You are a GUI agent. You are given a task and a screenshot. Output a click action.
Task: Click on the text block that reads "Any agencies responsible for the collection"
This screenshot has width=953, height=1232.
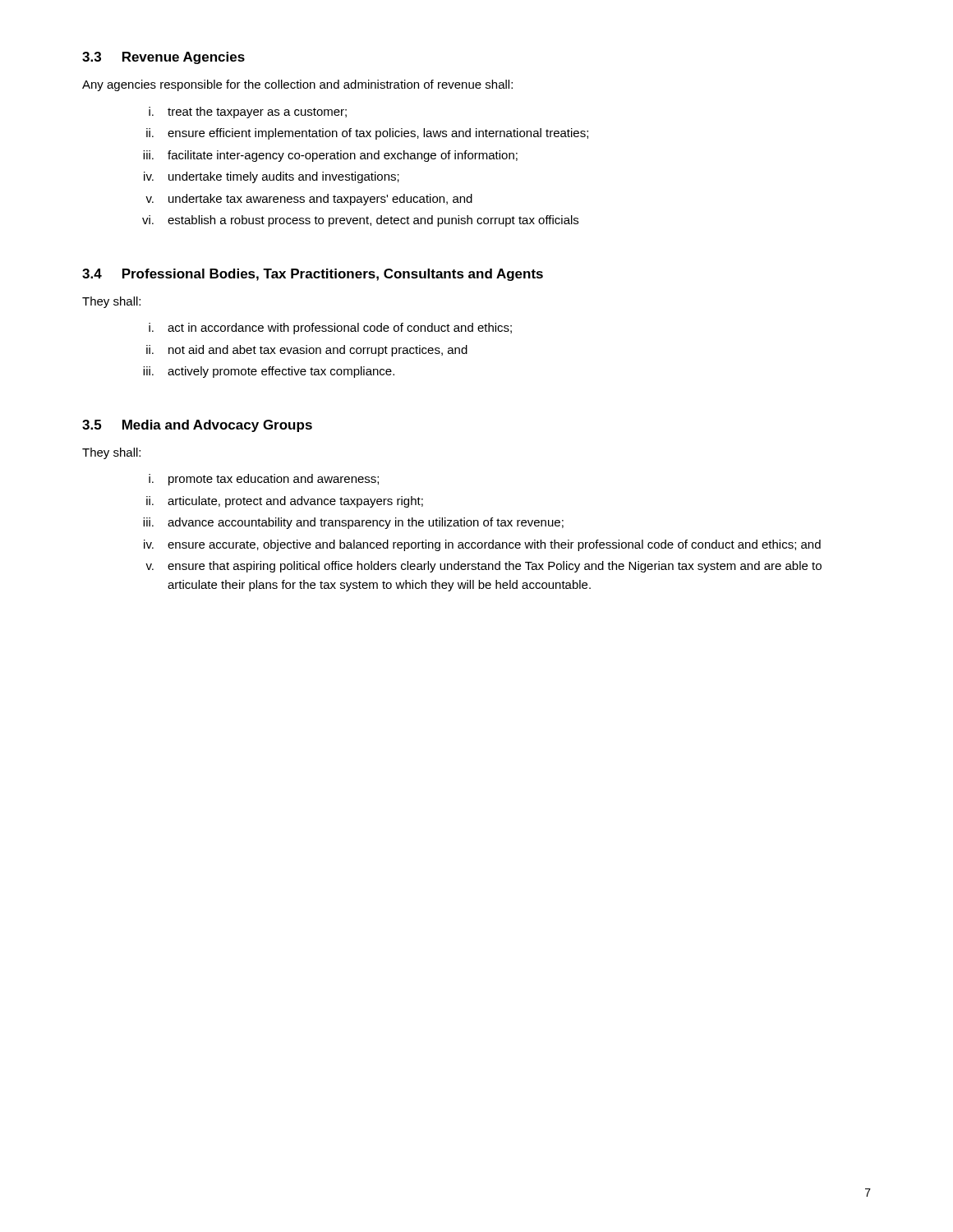(x=298, y=84)
